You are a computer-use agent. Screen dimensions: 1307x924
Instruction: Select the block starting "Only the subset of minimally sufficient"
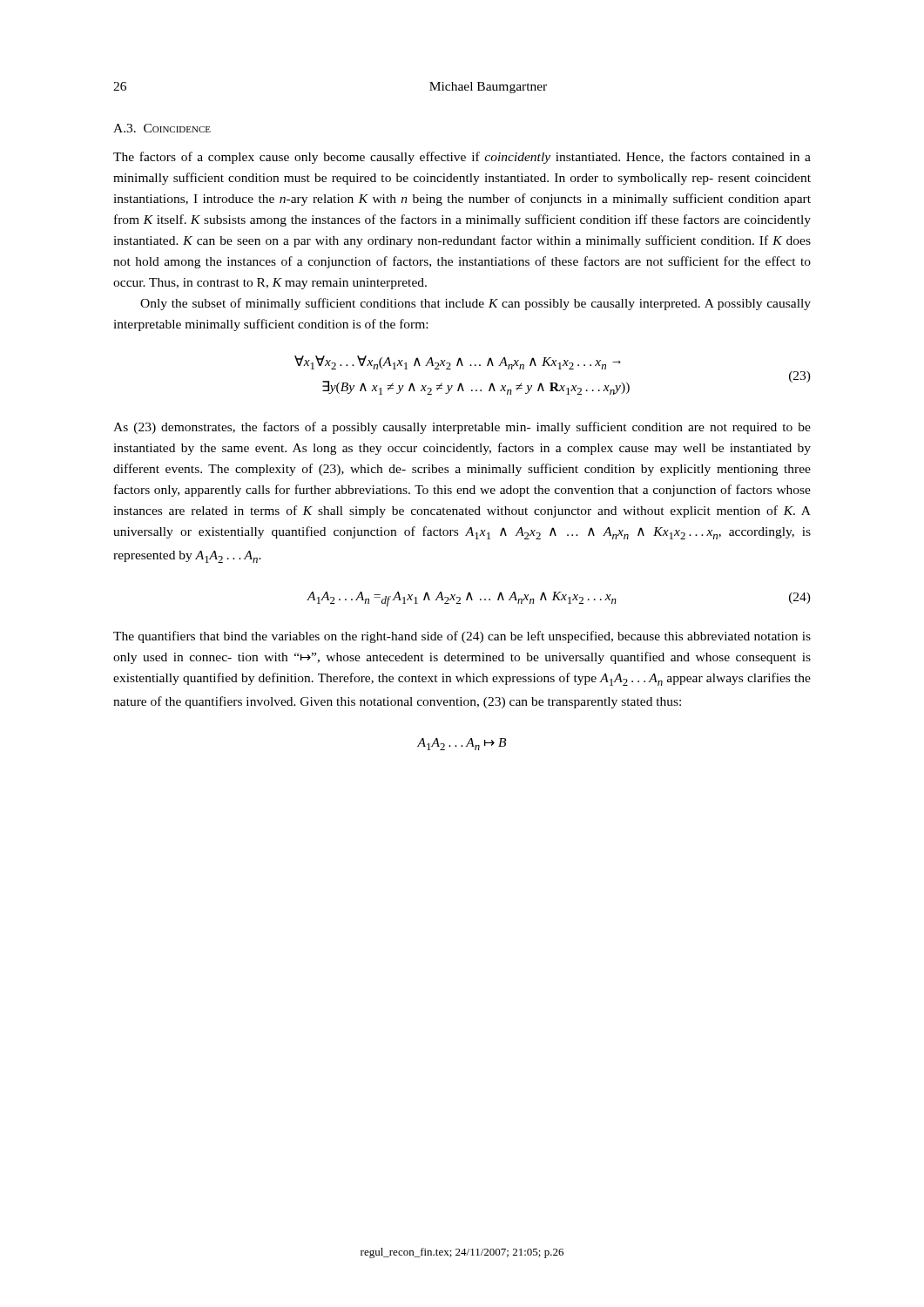462,313
